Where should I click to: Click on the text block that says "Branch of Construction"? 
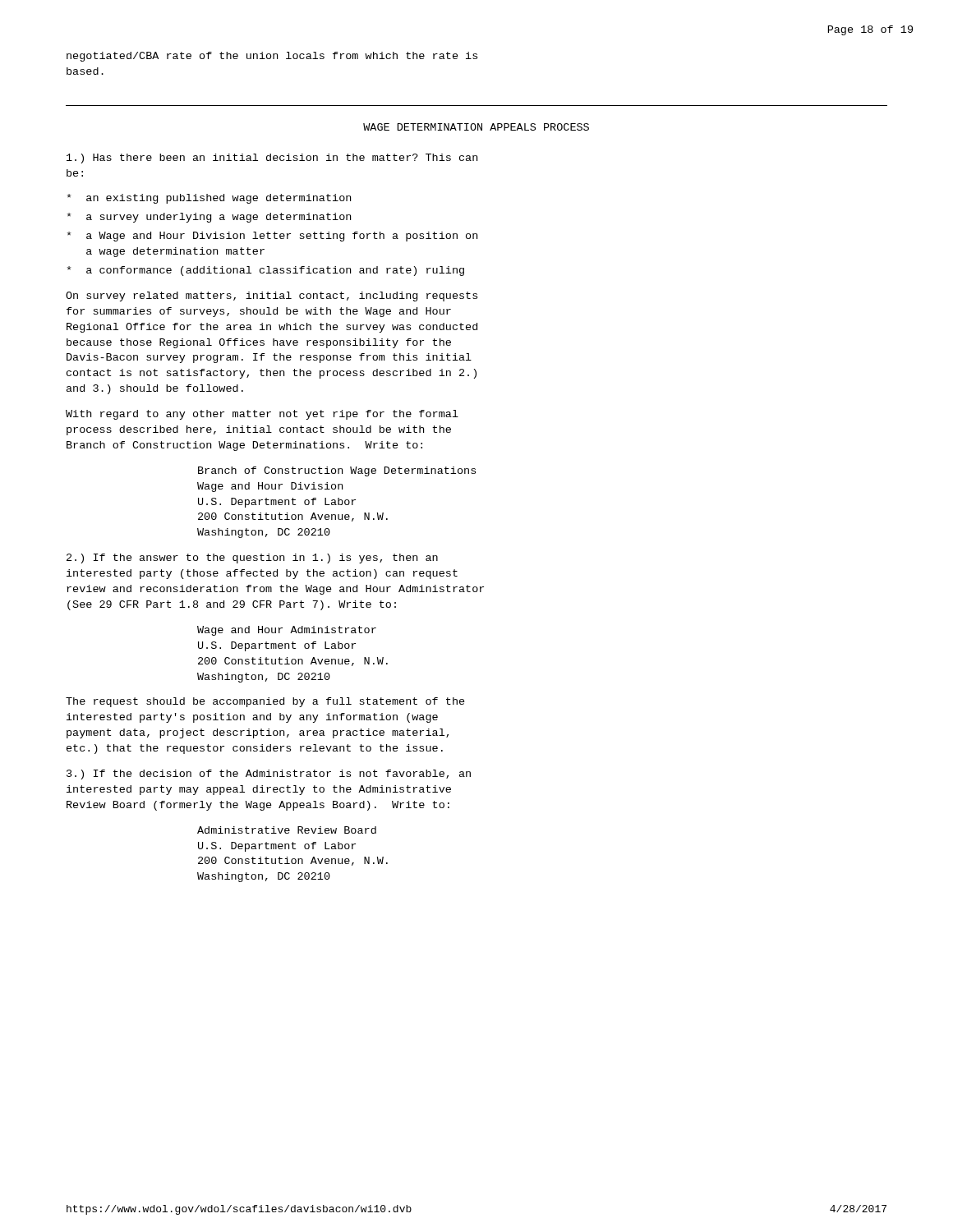(337, 502)
